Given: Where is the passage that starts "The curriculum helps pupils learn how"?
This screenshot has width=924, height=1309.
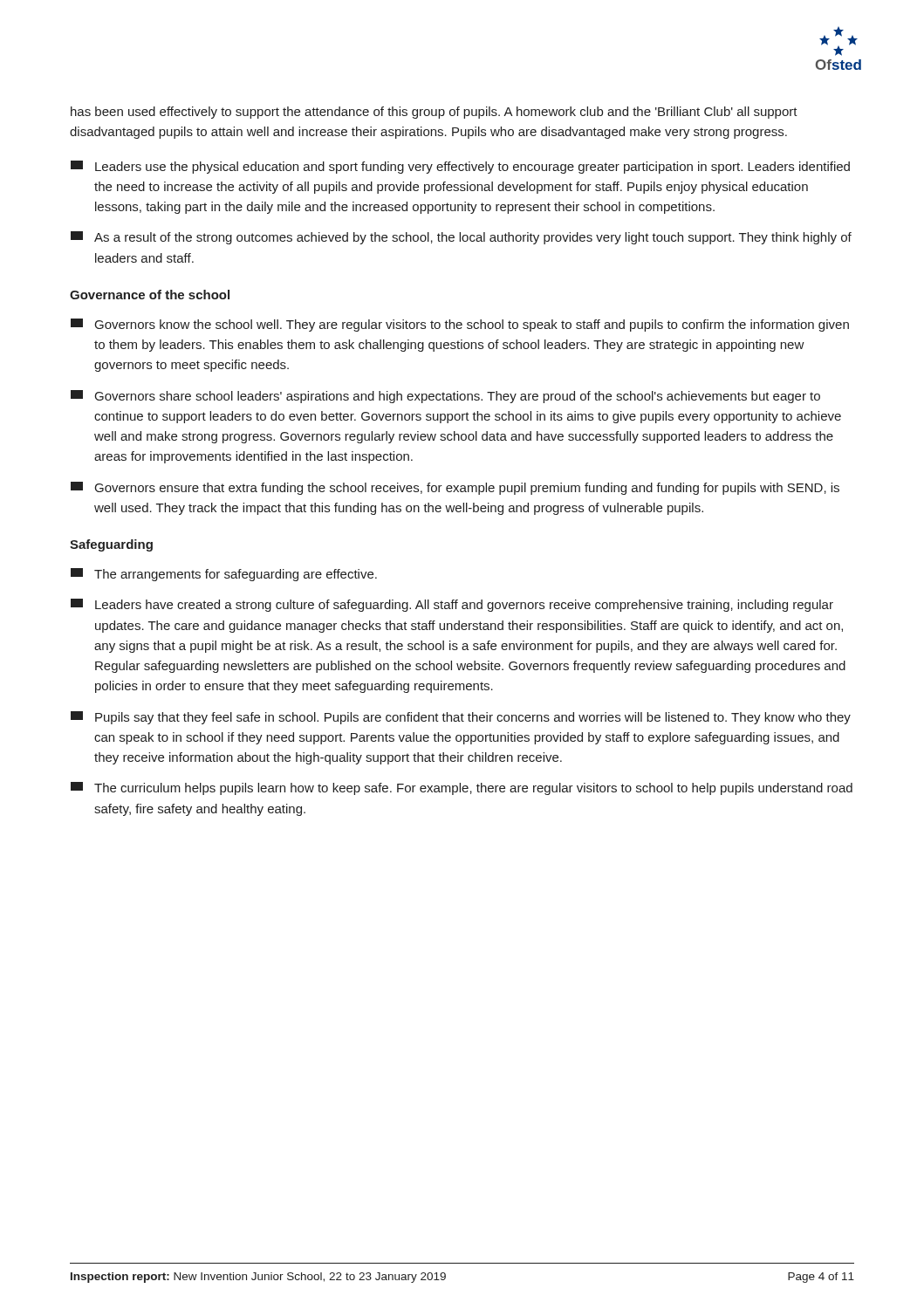Looking at the screenshot, I should (x=462, y=798).
